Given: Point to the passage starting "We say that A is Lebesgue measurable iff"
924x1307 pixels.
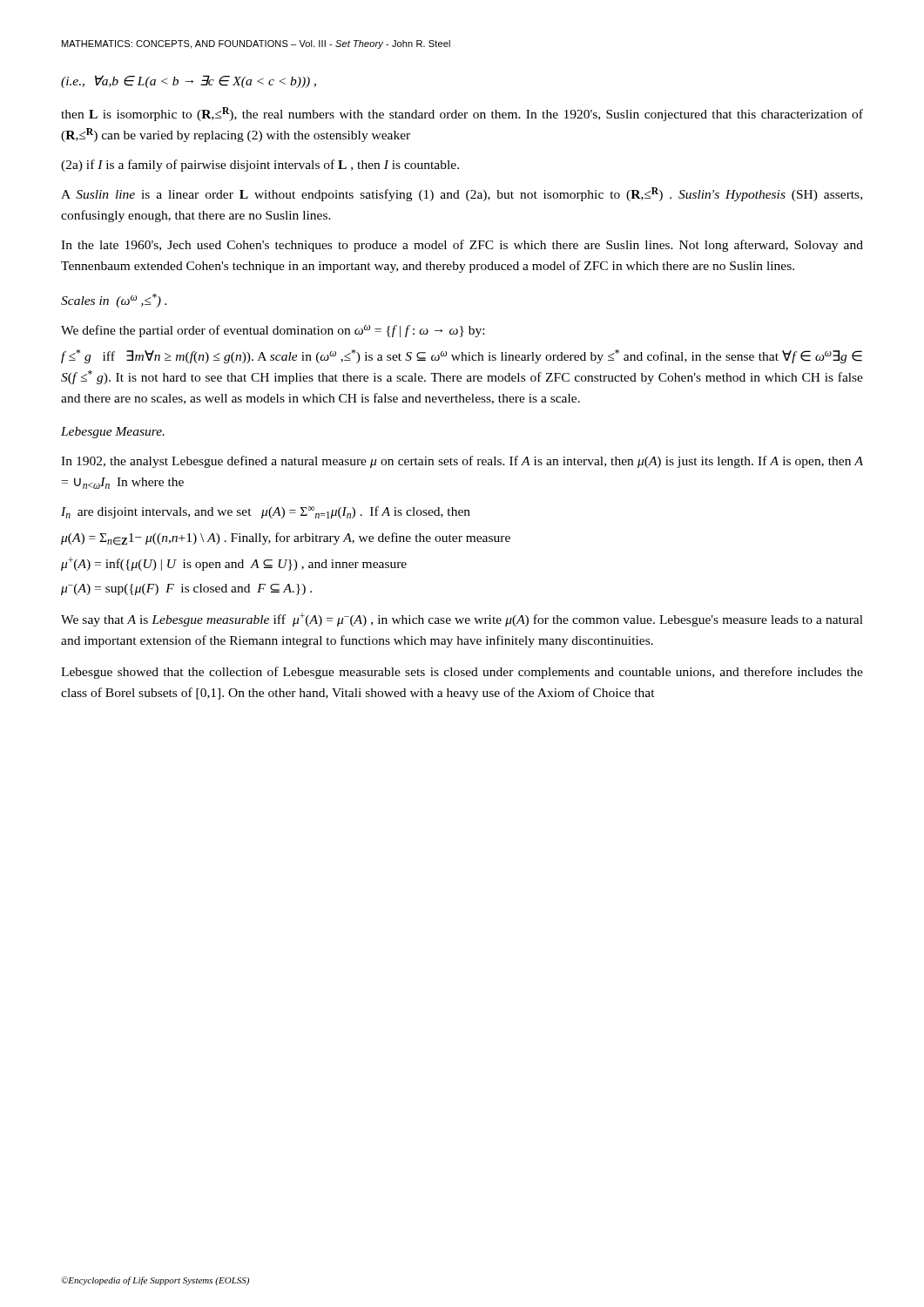Looking at the screenshot, I should click(x=462, y=629).
